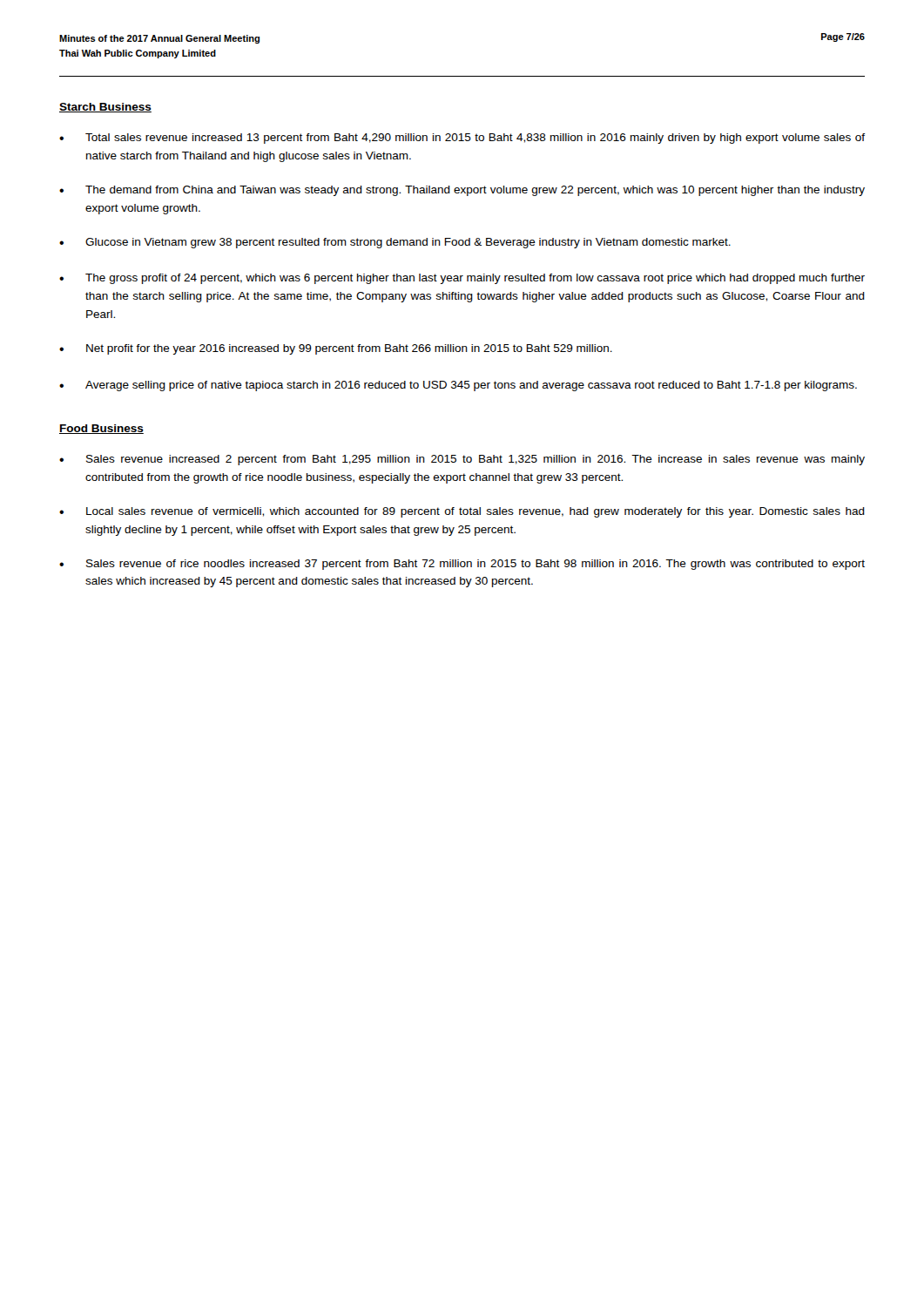Select the region starting "• Sales revenue increased 2 percent from Baht"
This screenshot has width=924, height=1307.
coord(462,469)
